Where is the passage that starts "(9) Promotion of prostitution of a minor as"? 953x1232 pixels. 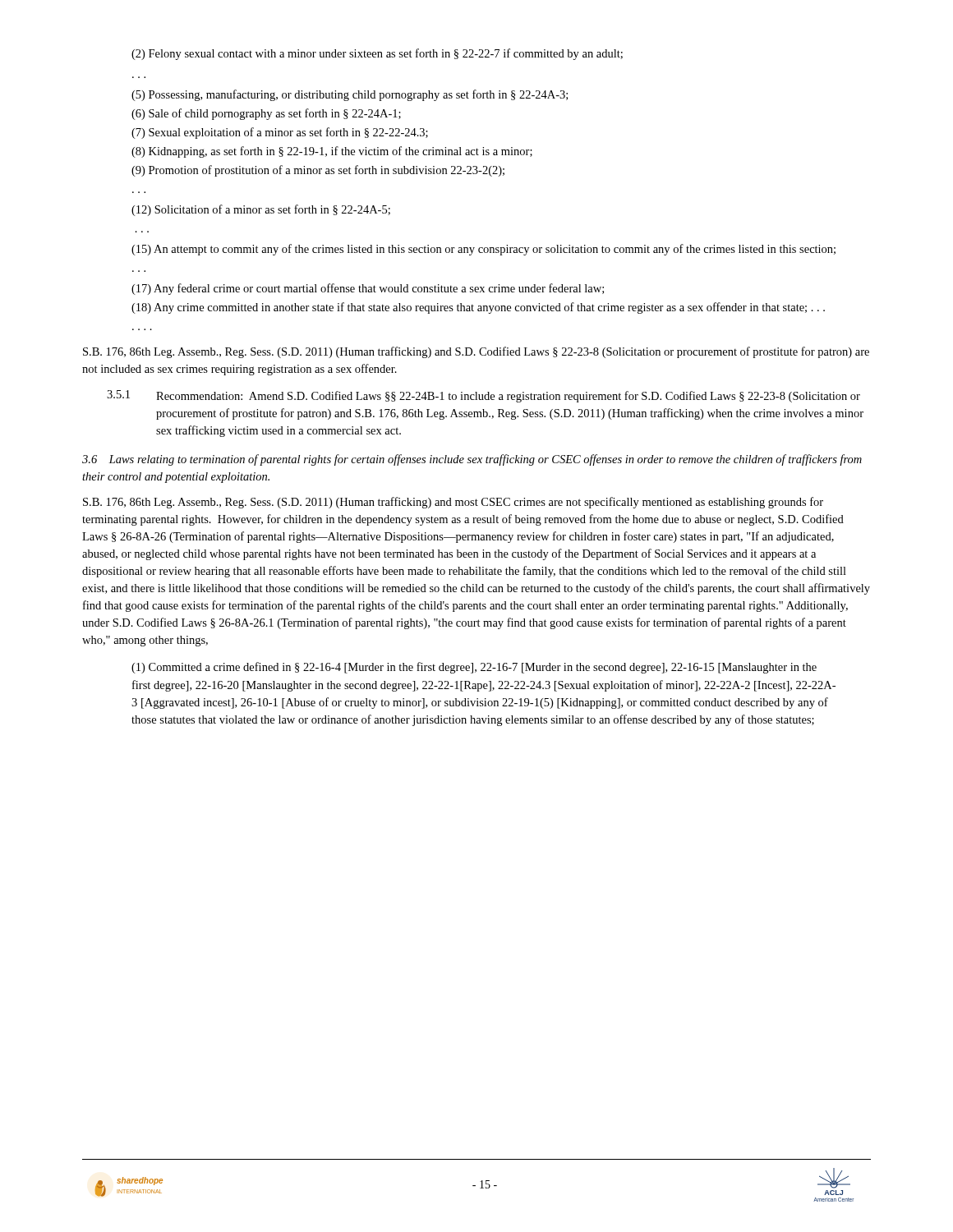[485, 171]
